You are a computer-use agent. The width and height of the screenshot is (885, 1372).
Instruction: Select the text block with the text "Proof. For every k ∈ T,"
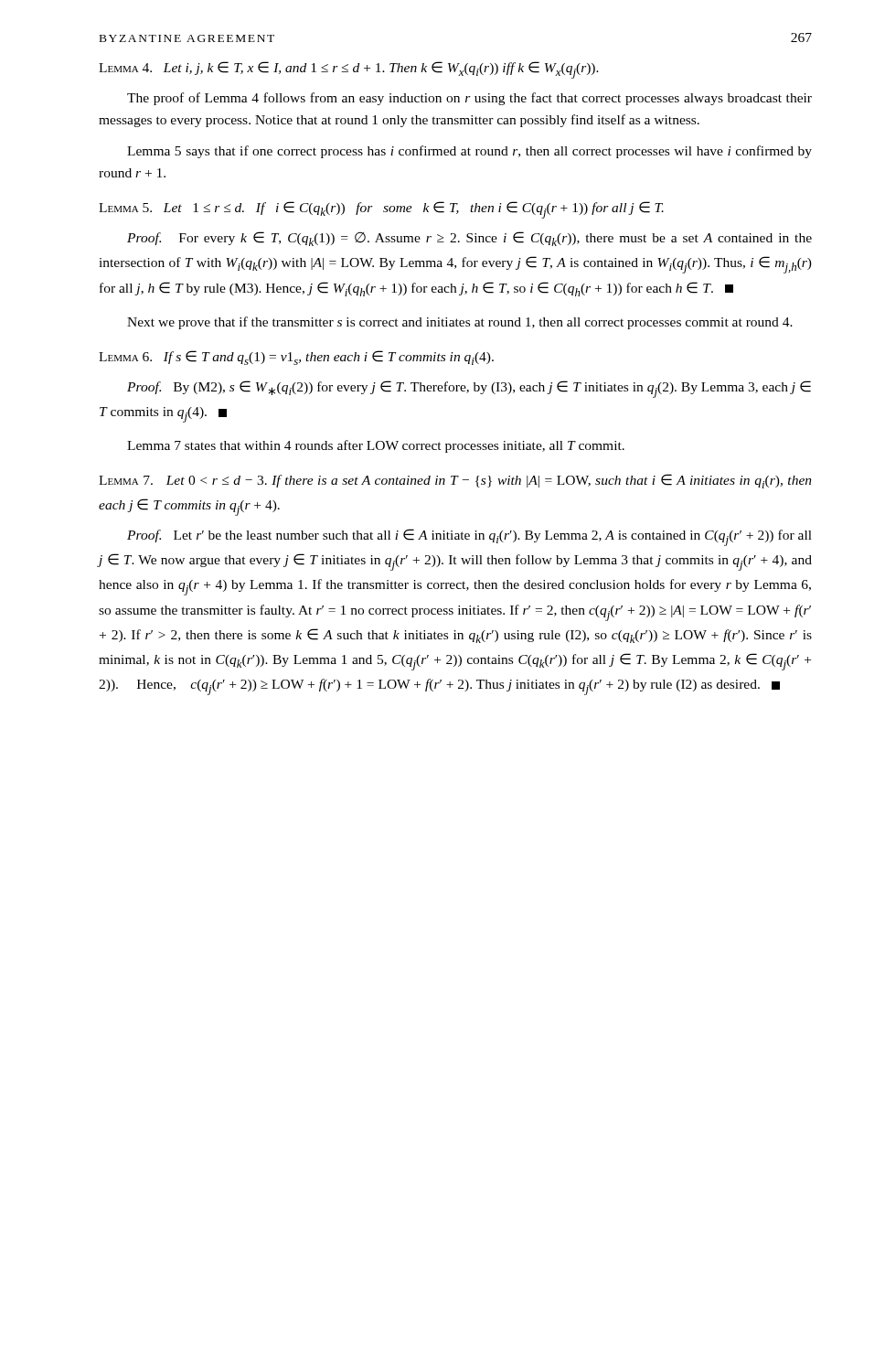pos(455,264)
